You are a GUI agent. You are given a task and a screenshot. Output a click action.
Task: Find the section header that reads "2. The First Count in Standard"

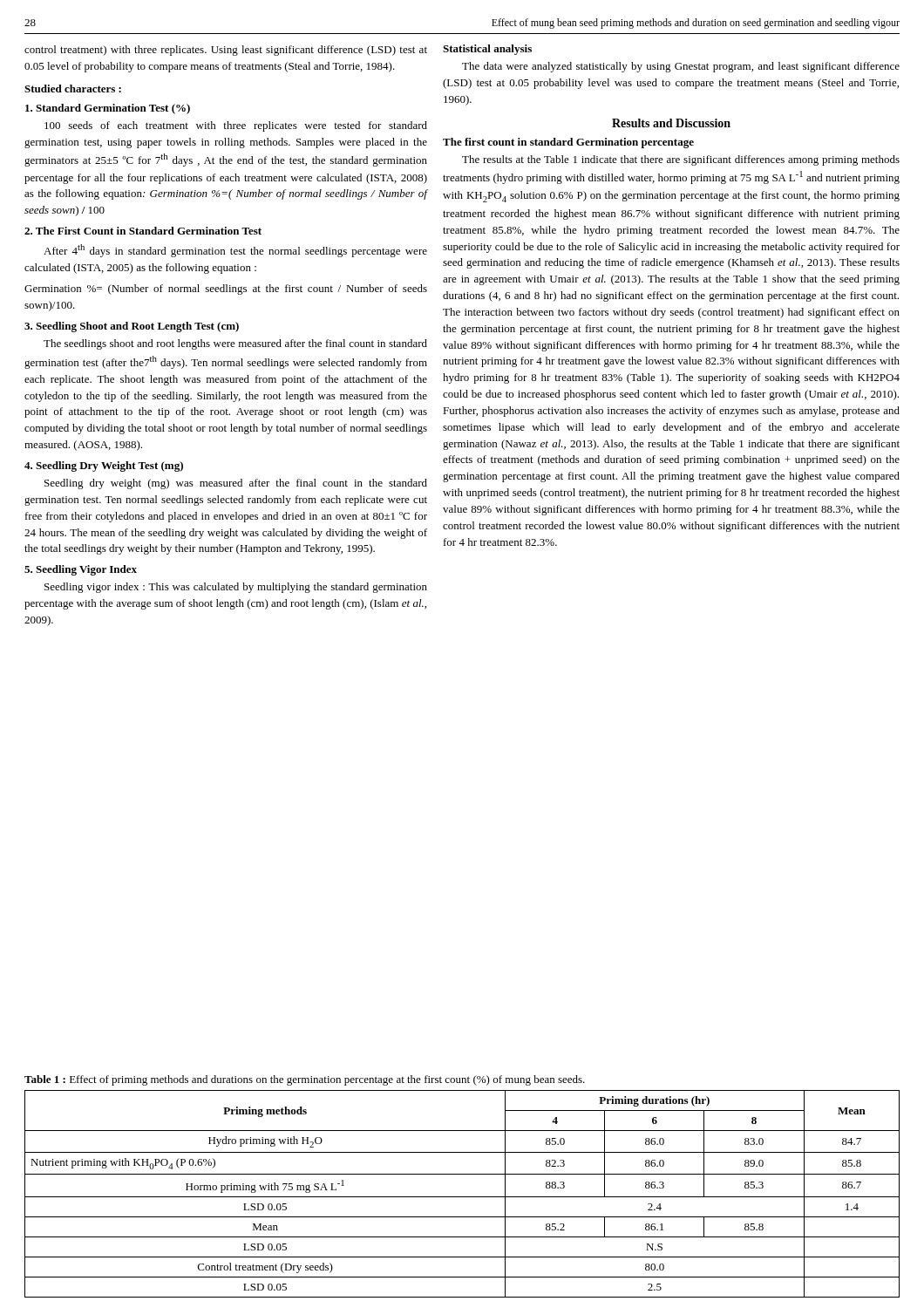click(x=143, y=231)
